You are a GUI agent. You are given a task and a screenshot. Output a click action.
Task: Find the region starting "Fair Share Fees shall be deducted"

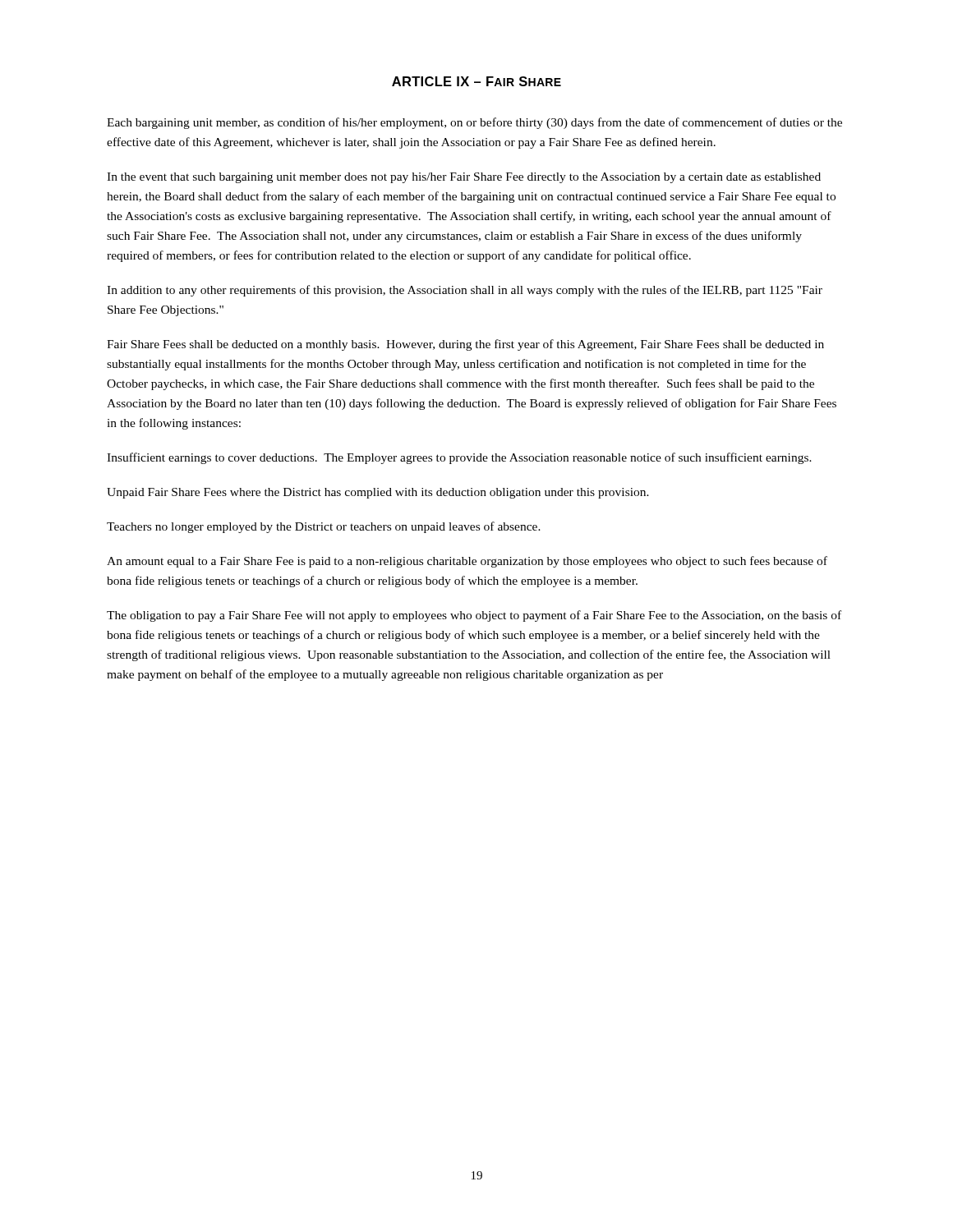tap(472, 383)
